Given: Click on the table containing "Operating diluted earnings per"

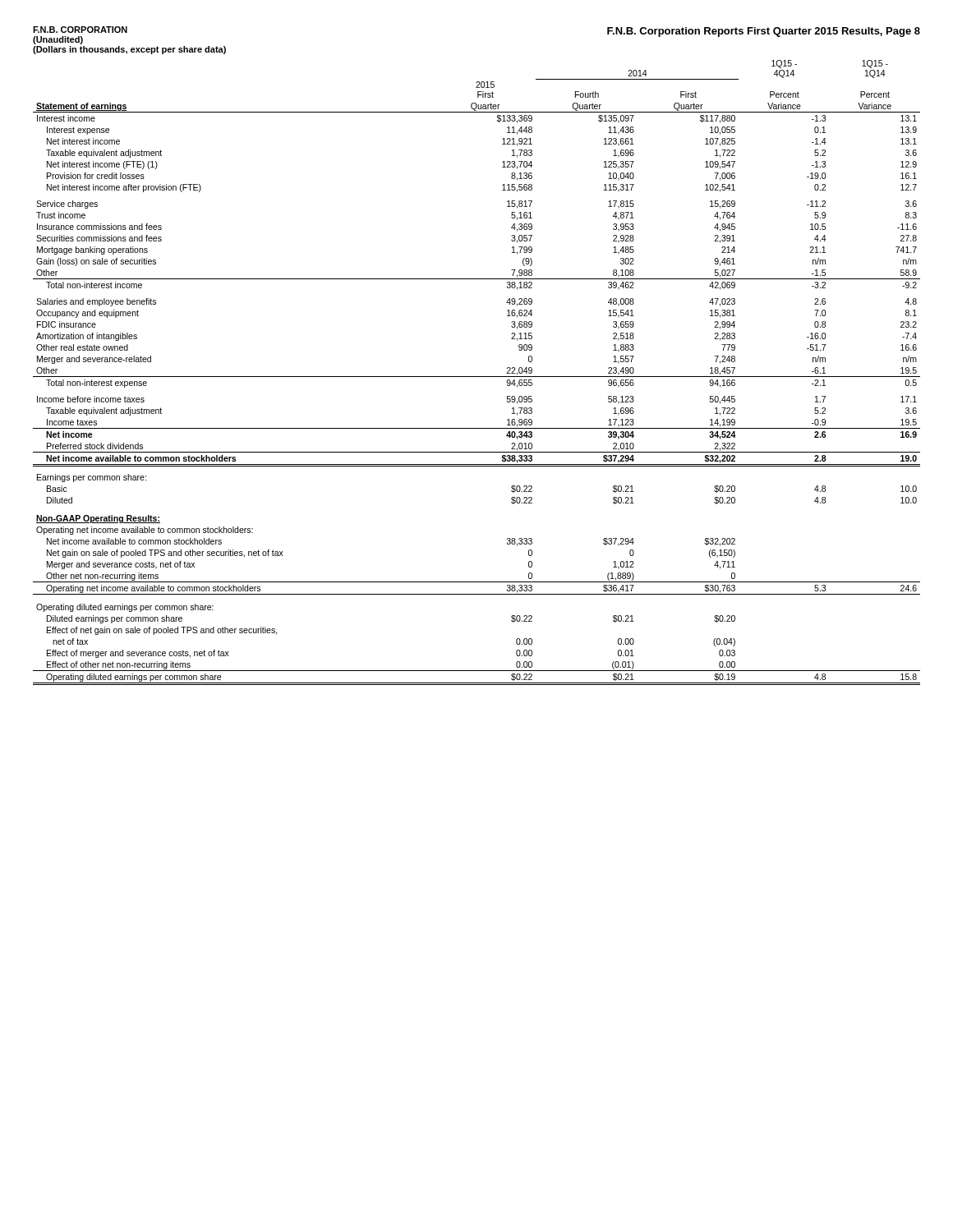Looking at the screenshot, I should (476, 371).
